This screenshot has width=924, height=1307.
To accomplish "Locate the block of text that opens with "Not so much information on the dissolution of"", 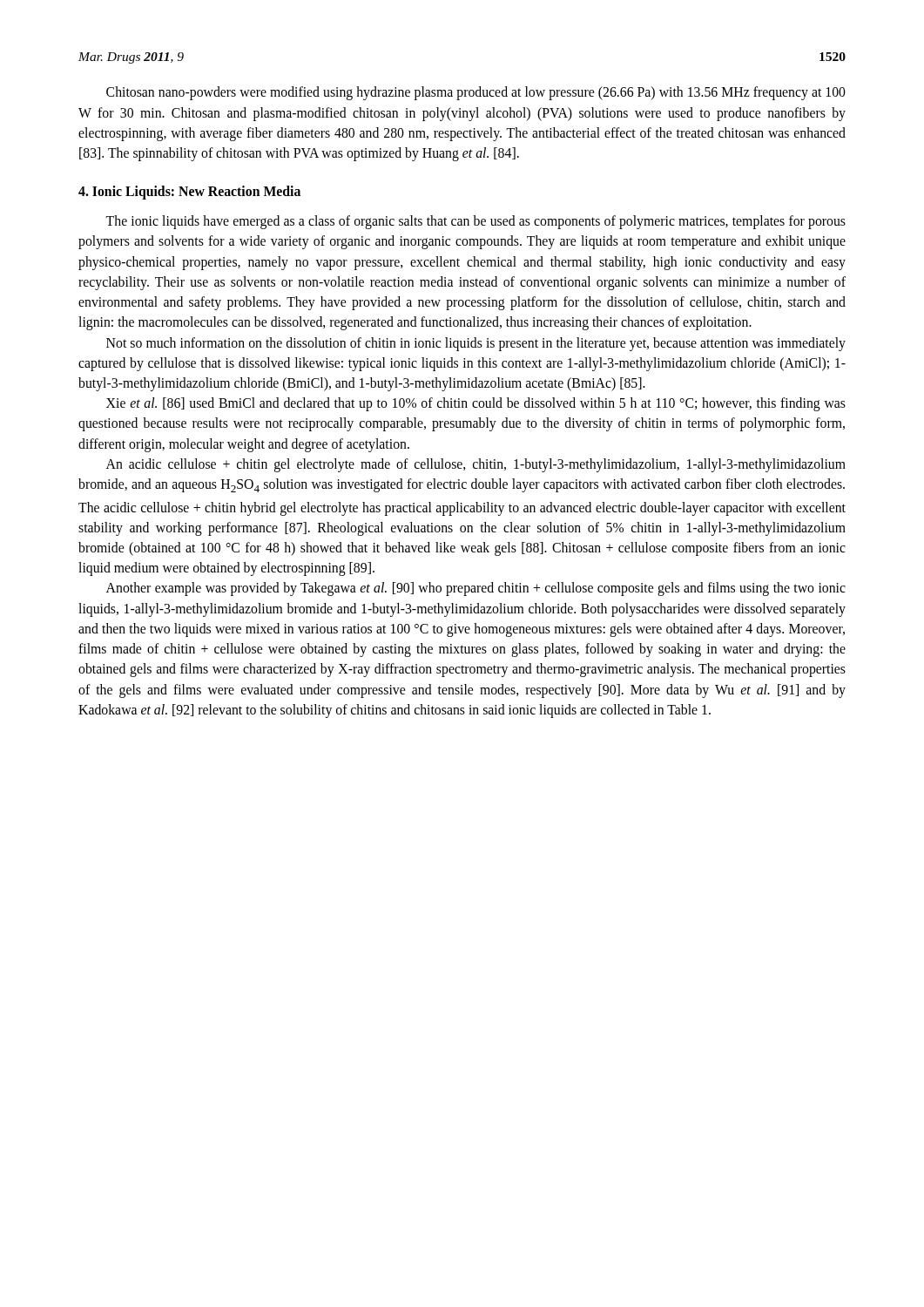I will 462,363.
